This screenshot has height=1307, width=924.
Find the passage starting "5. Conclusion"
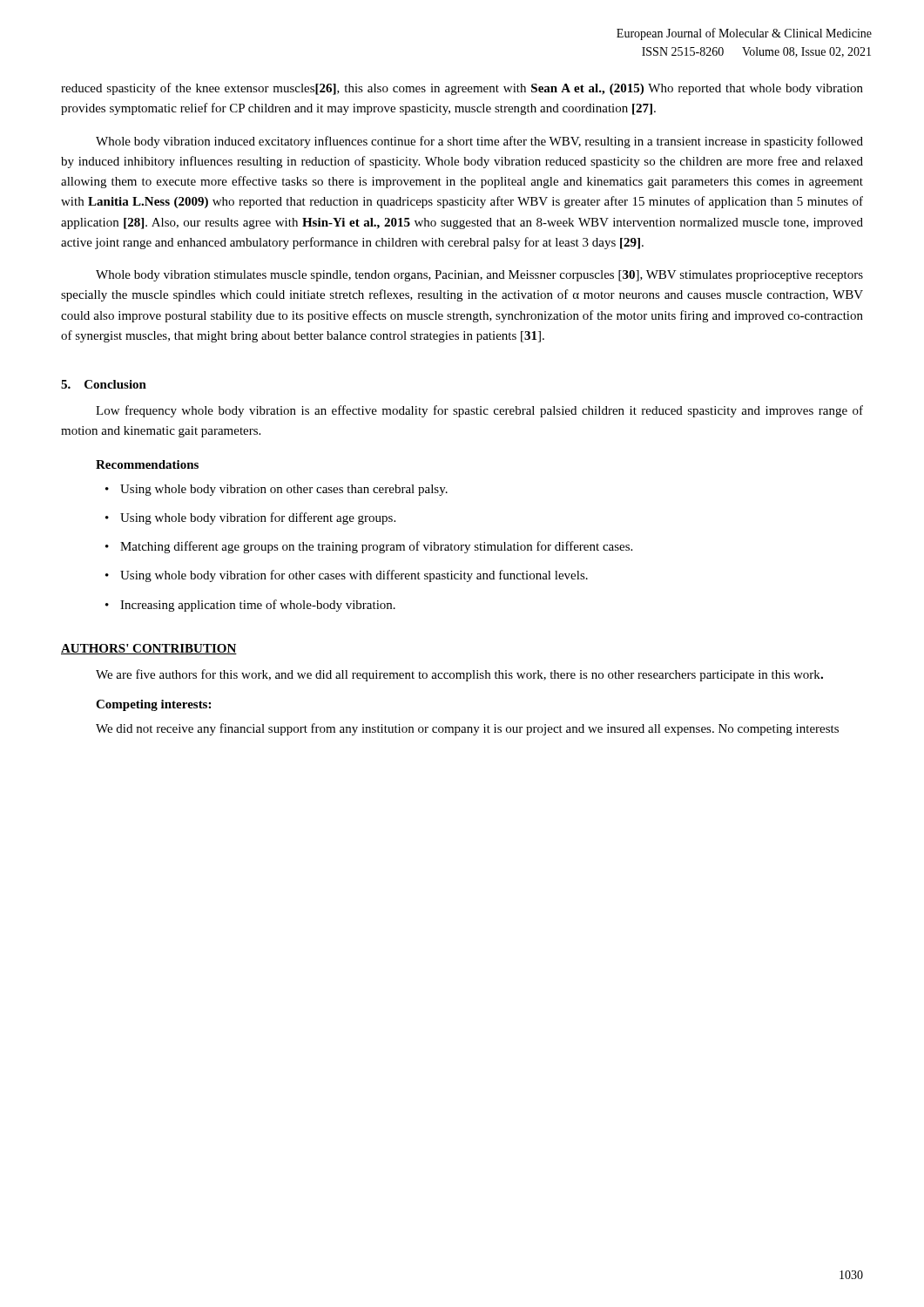(x=104, y=384)
